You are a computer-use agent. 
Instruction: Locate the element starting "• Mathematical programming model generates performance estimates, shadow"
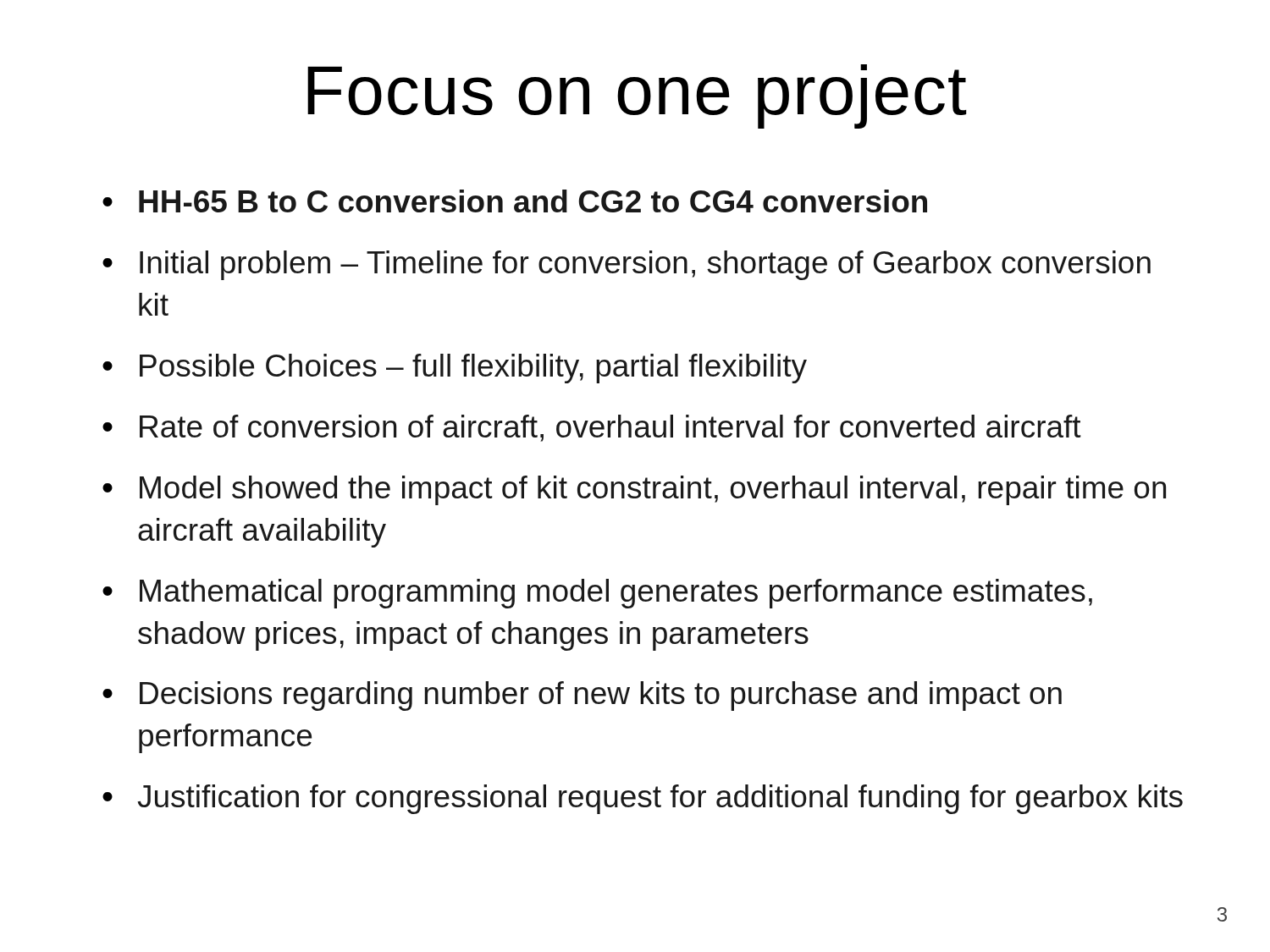click(643, 612)
